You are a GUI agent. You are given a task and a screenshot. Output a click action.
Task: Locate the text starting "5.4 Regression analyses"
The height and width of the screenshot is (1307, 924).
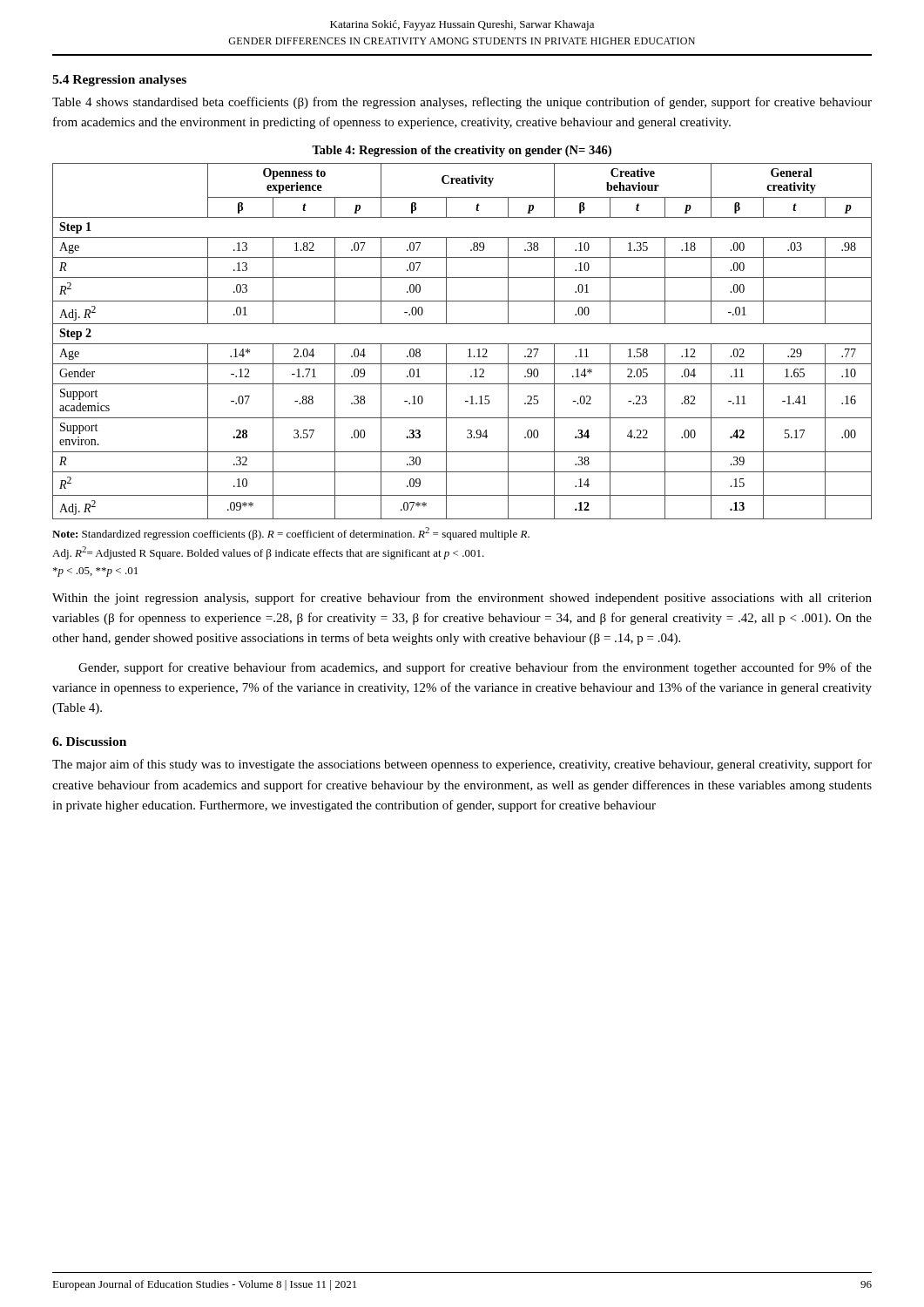pyautogui.click(x=119, y=78)
